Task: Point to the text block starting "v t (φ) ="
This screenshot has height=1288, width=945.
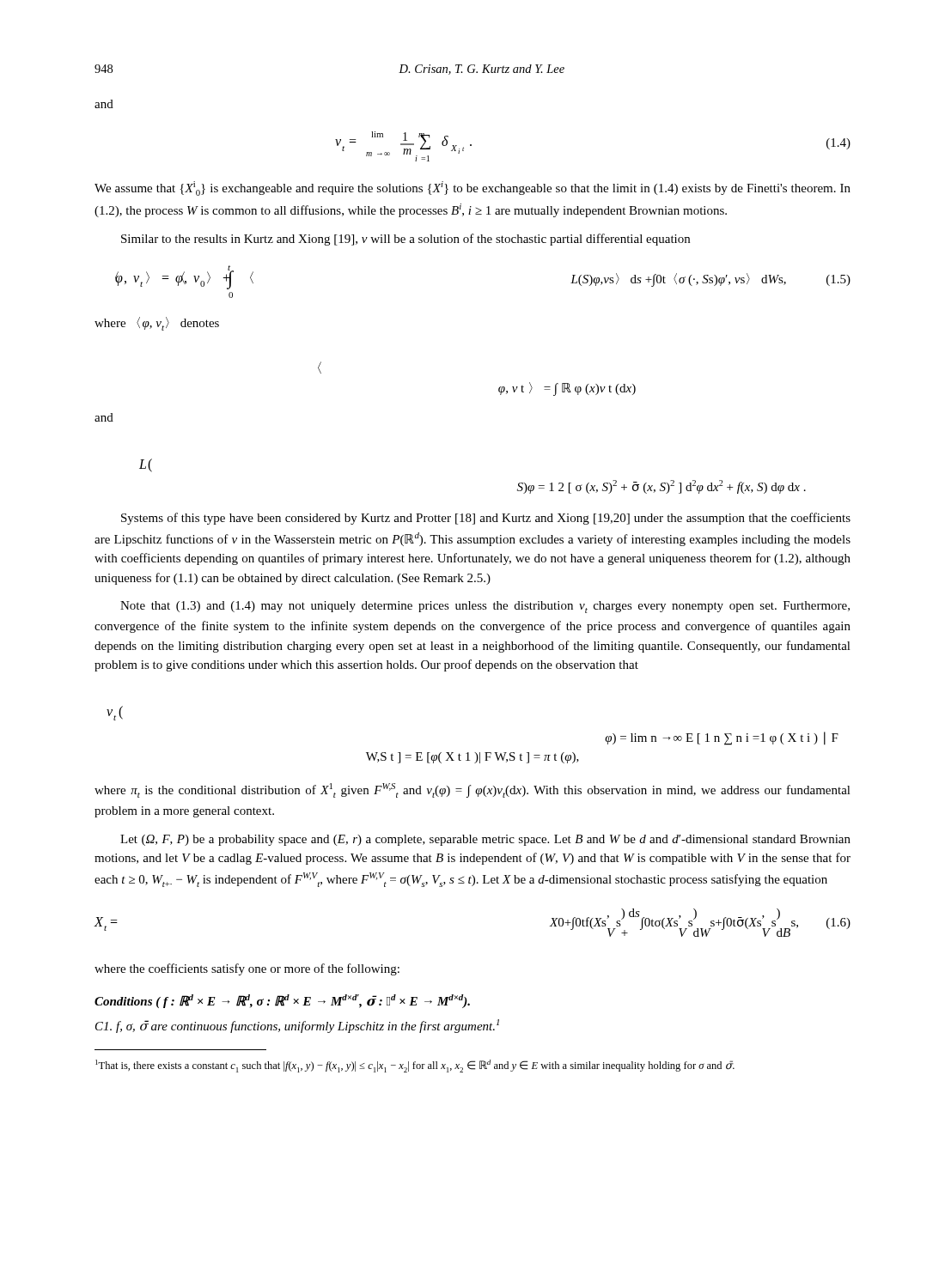Action: click(x=115, y=713)
